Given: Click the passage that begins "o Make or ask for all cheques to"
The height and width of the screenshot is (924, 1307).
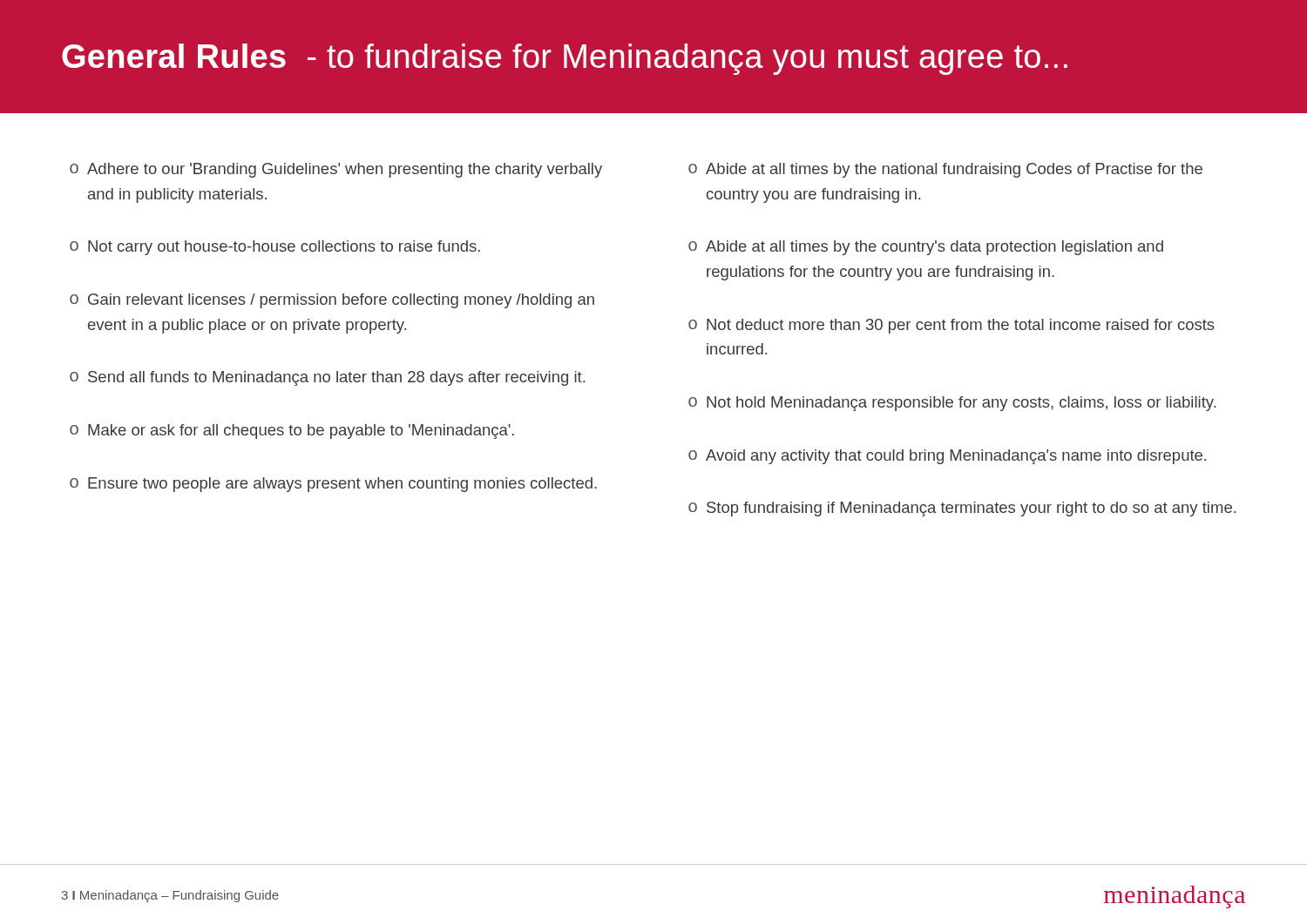Looking at the screenshot, I should 344,431.
